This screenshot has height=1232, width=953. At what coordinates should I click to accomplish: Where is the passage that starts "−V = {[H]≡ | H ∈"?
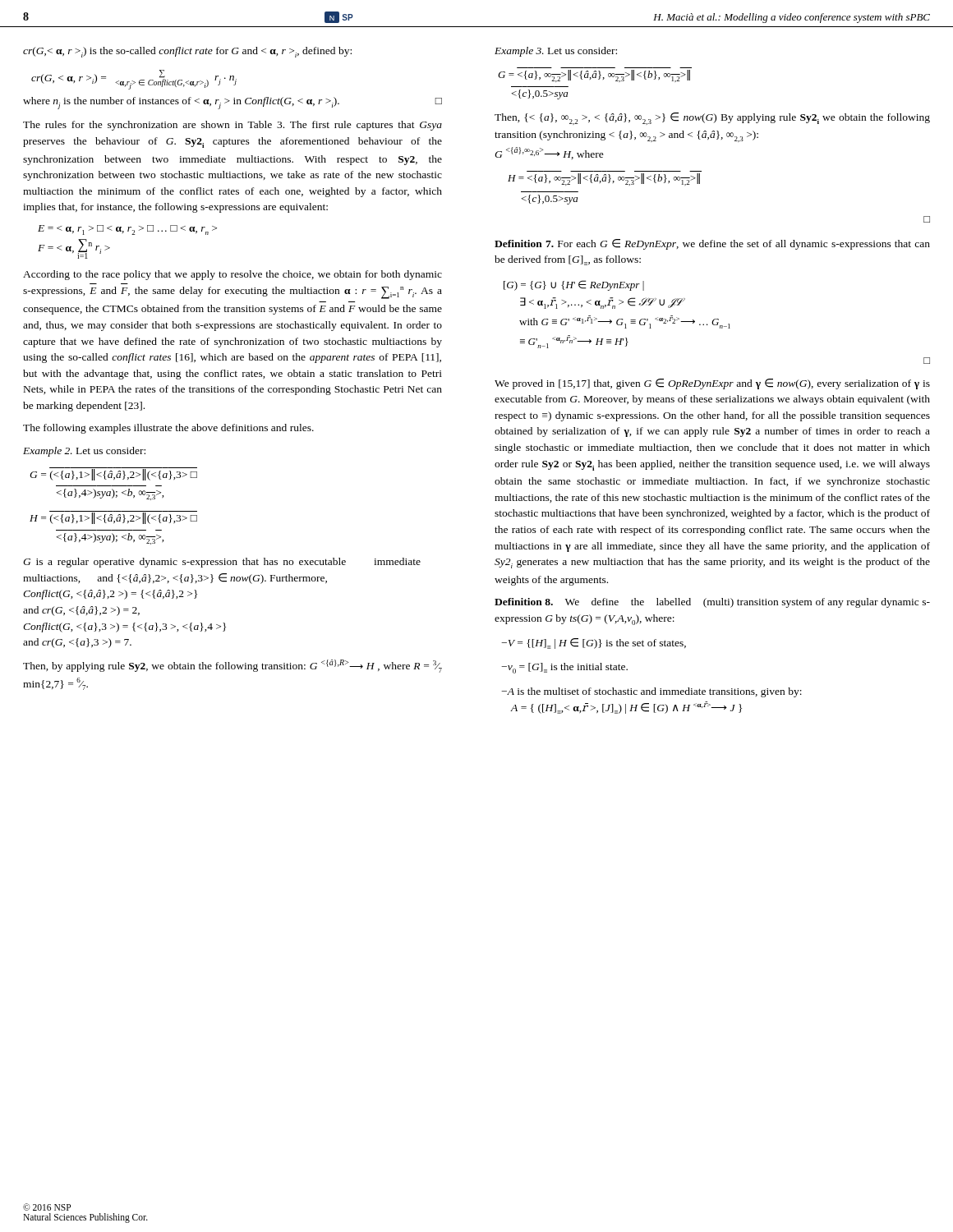(x=594, y=644)
